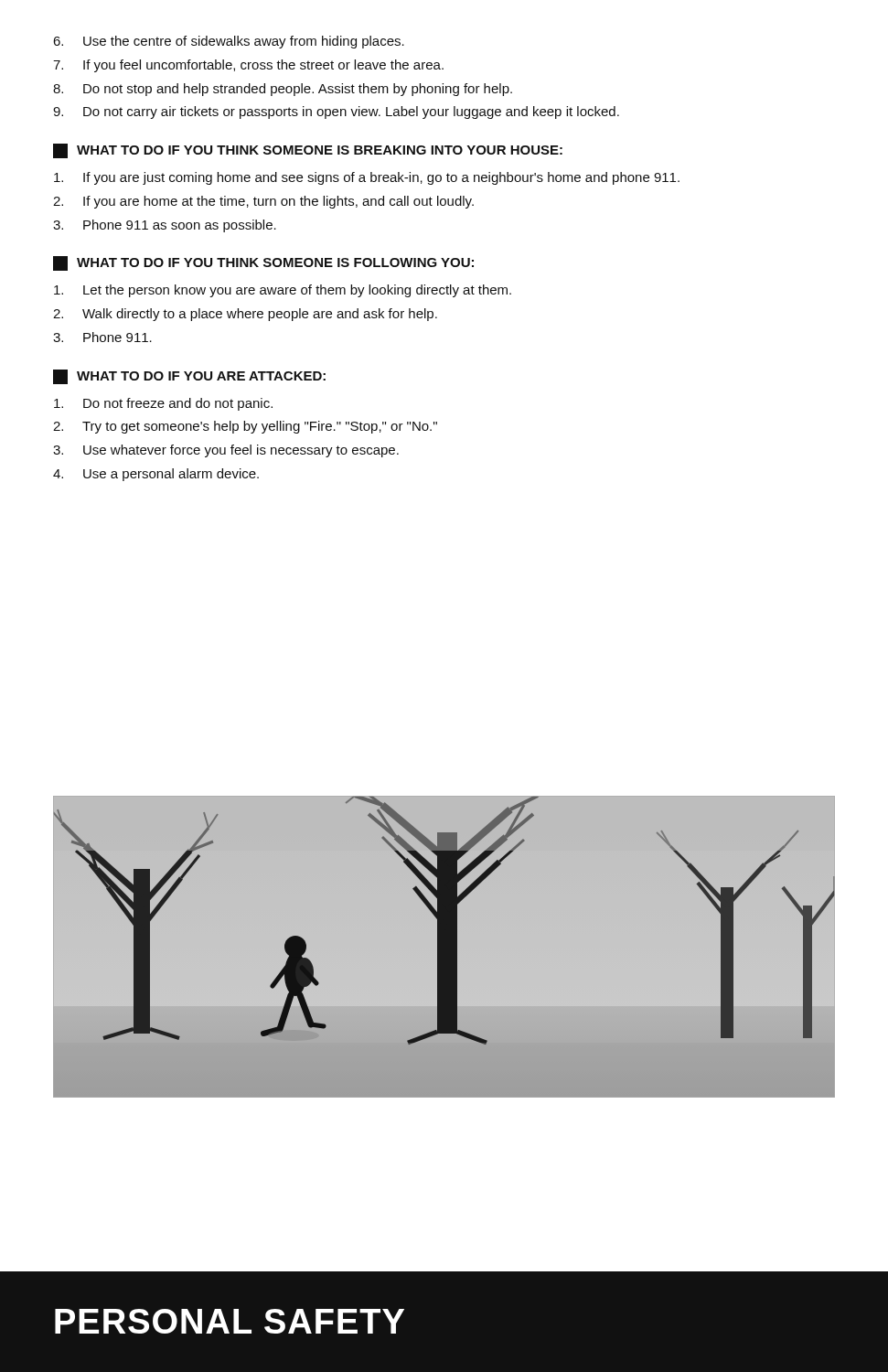Point to the block beginning "8. Do not stop and help stranded people."

tap(444, 88)
